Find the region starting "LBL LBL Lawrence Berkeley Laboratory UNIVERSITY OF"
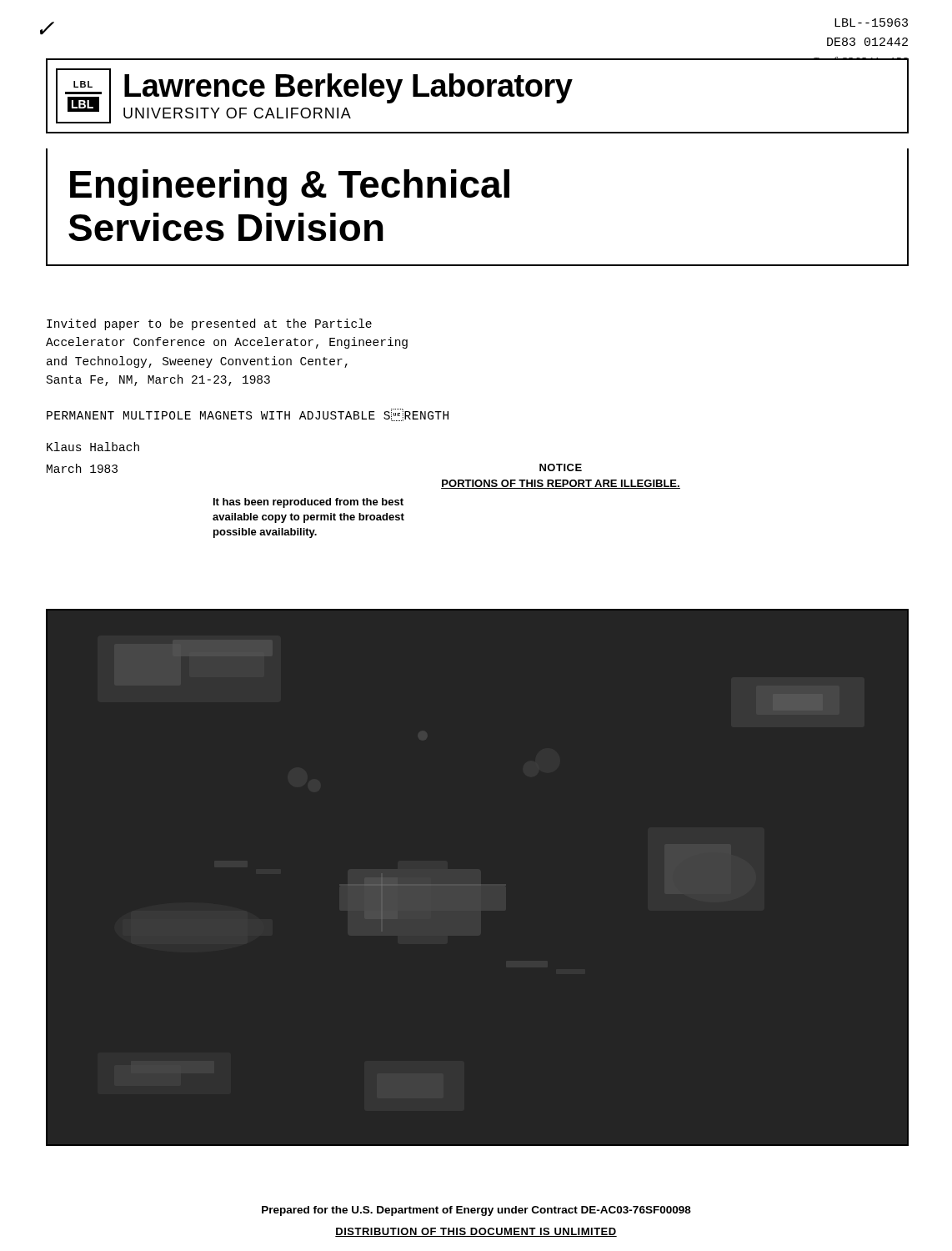952x1251 pixels. tap(314, 96)
